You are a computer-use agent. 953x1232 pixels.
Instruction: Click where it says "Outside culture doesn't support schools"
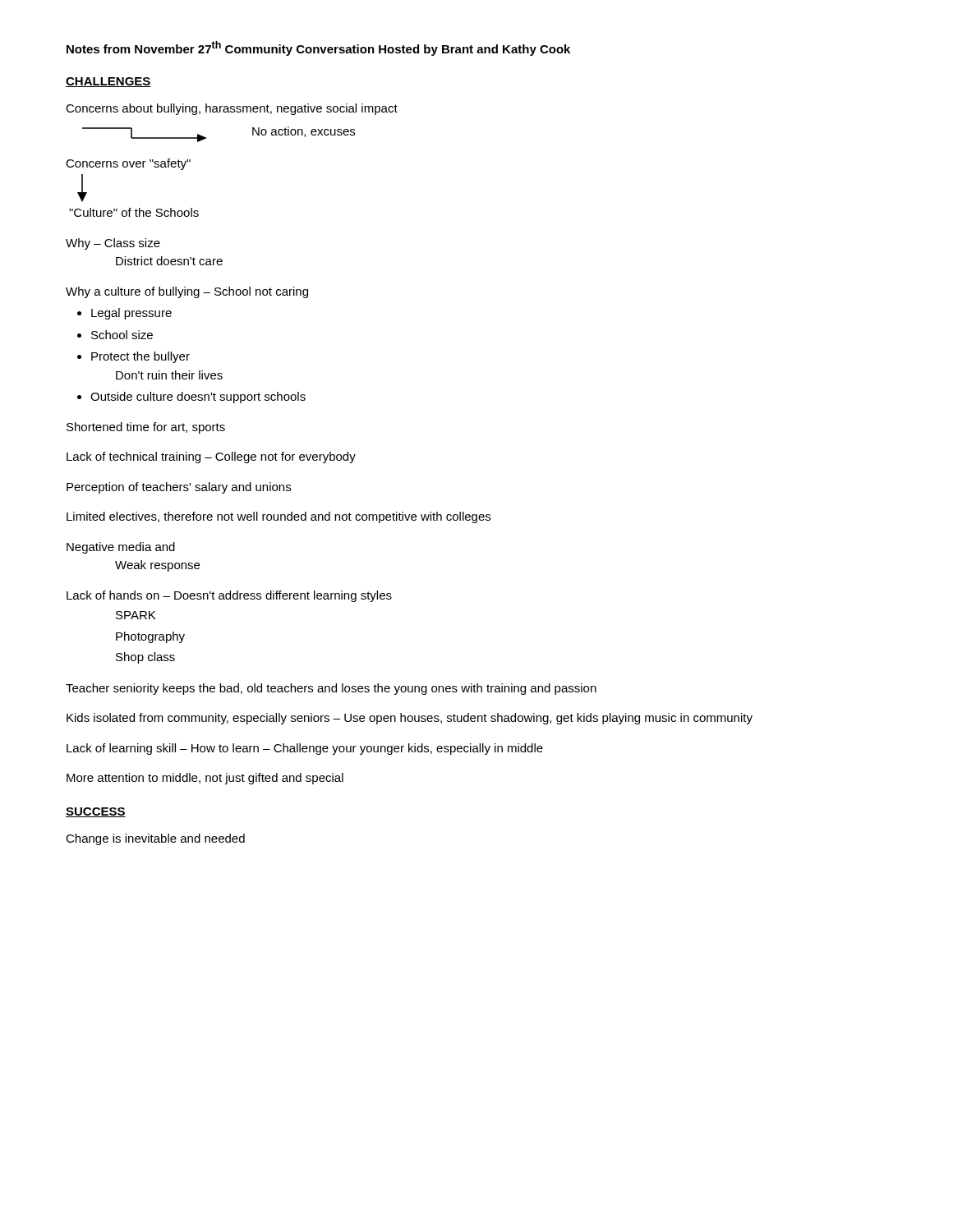198,396
